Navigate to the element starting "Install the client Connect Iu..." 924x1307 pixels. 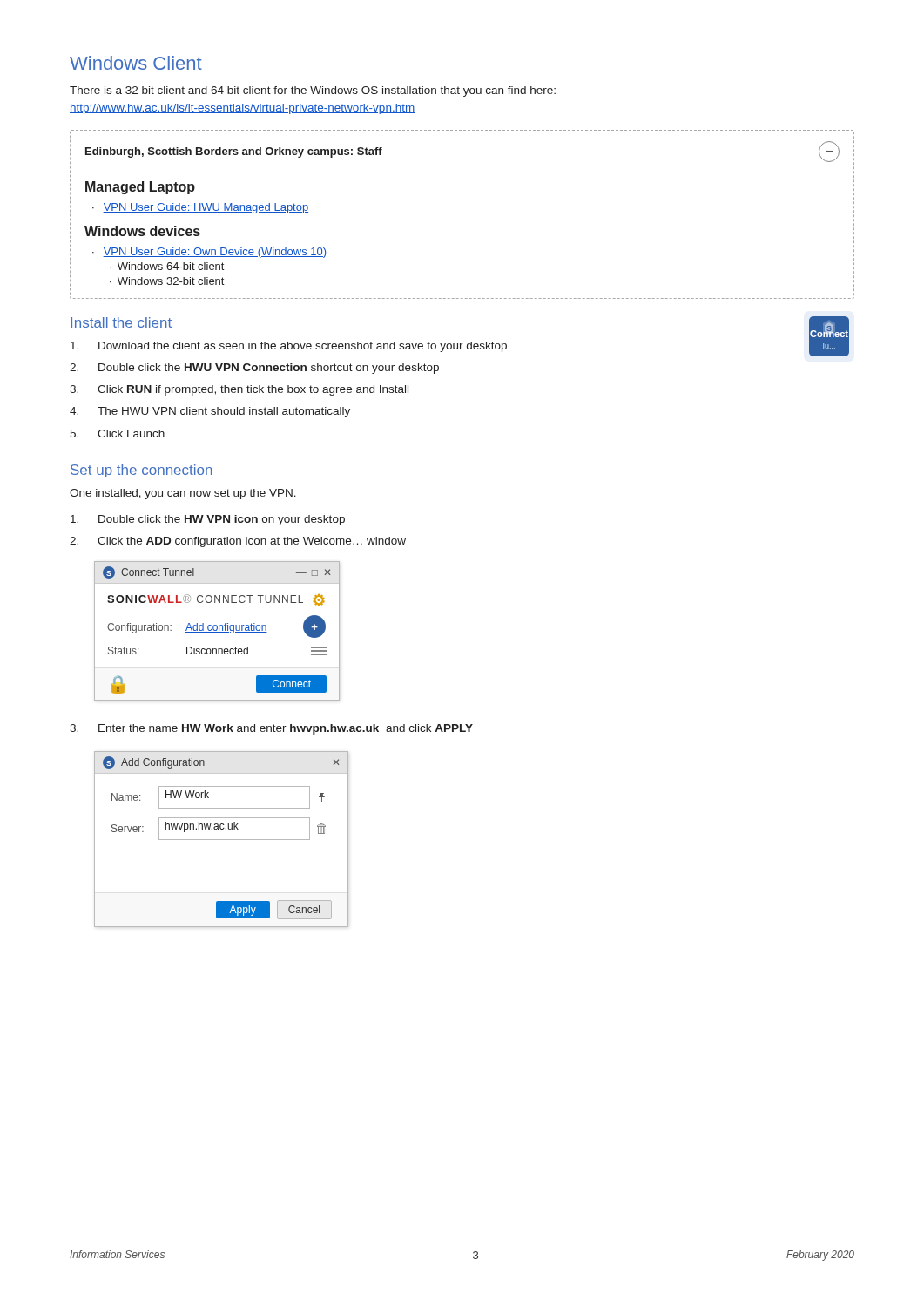[119, 324]
